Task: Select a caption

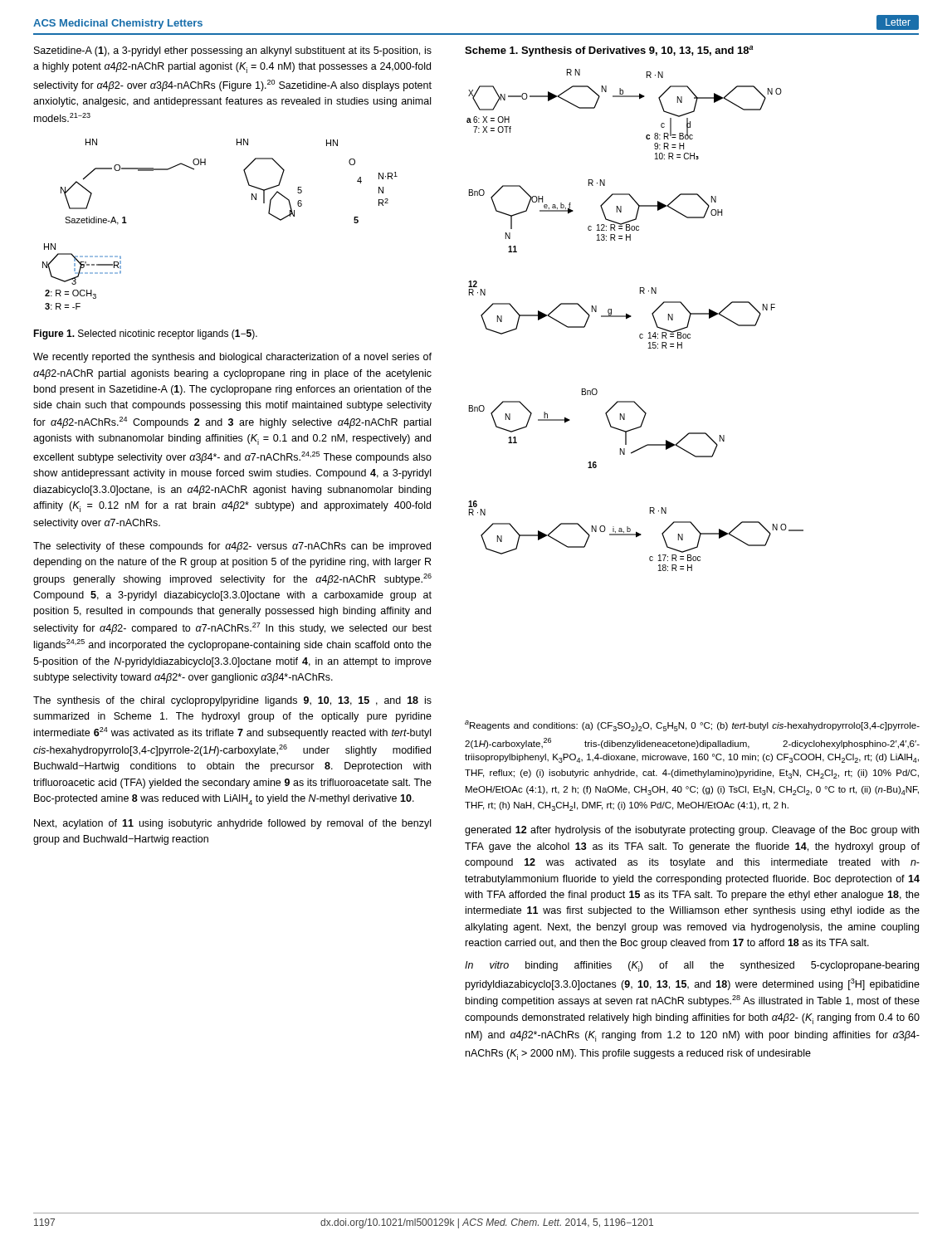Action: pyautogui.click(x=145, y=334)
